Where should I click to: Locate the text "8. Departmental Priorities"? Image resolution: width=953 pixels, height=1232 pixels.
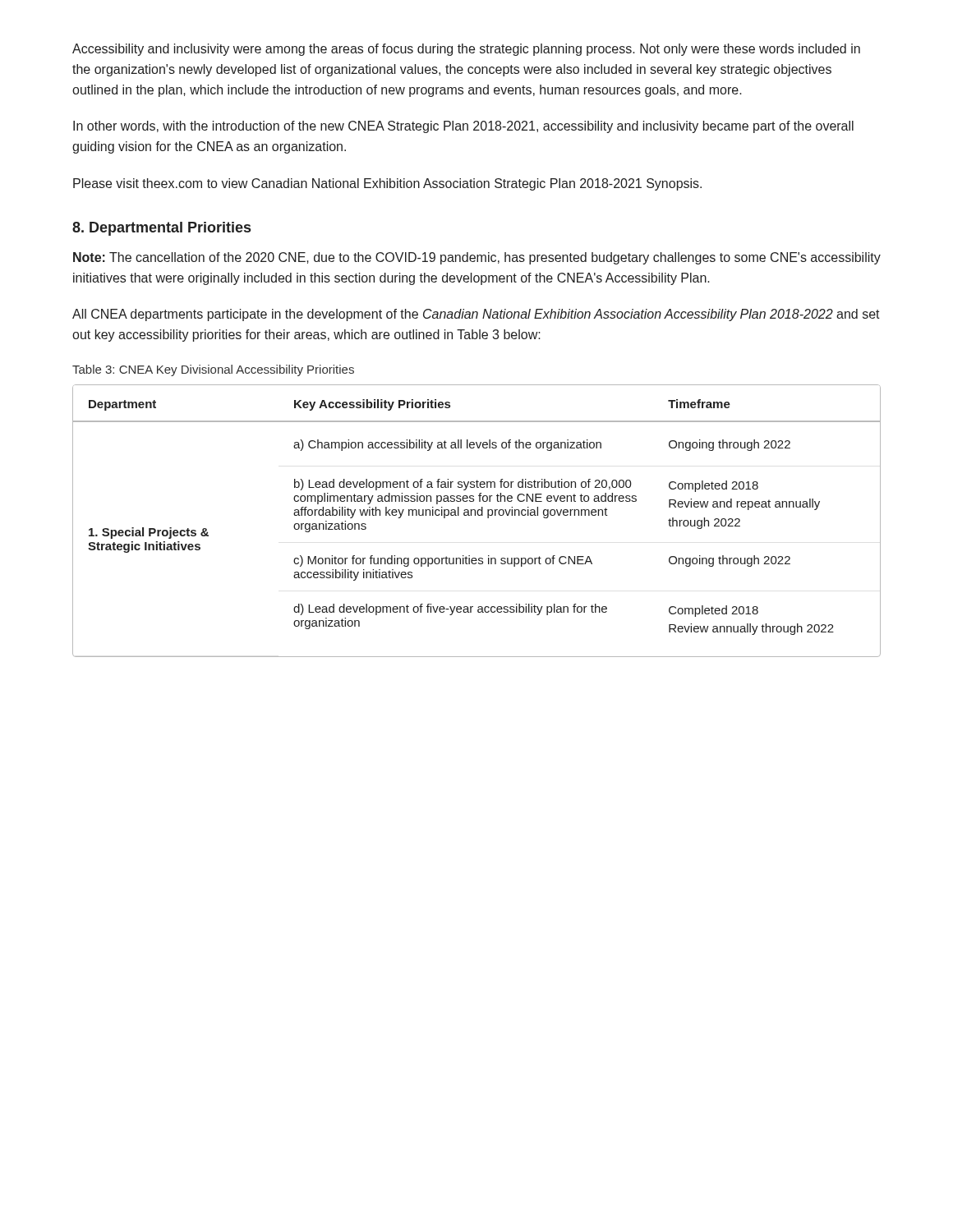(x=162, y=227)
